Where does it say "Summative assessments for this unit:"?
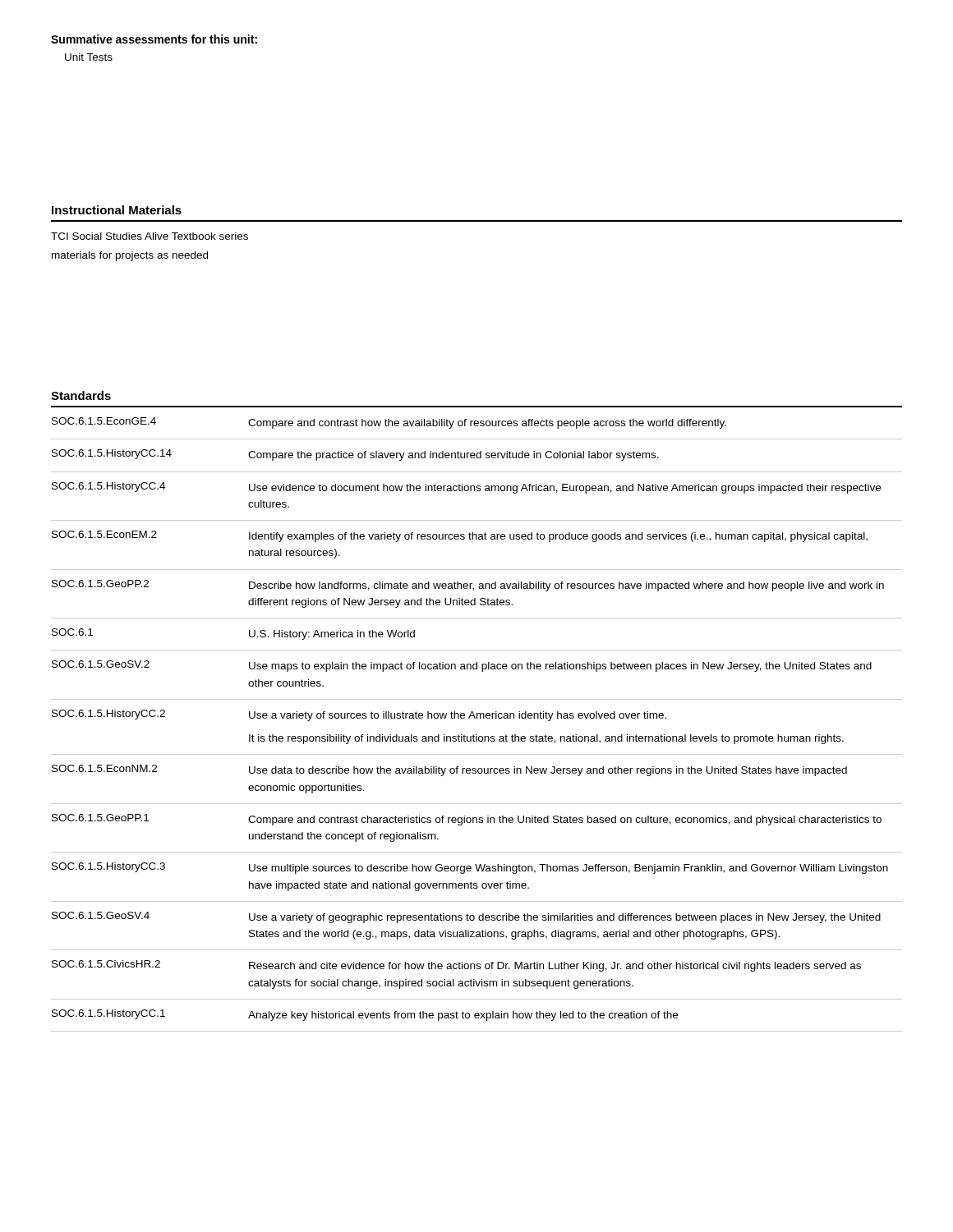The width and height of the screenshot is (953, 1232). coord(154,39)
